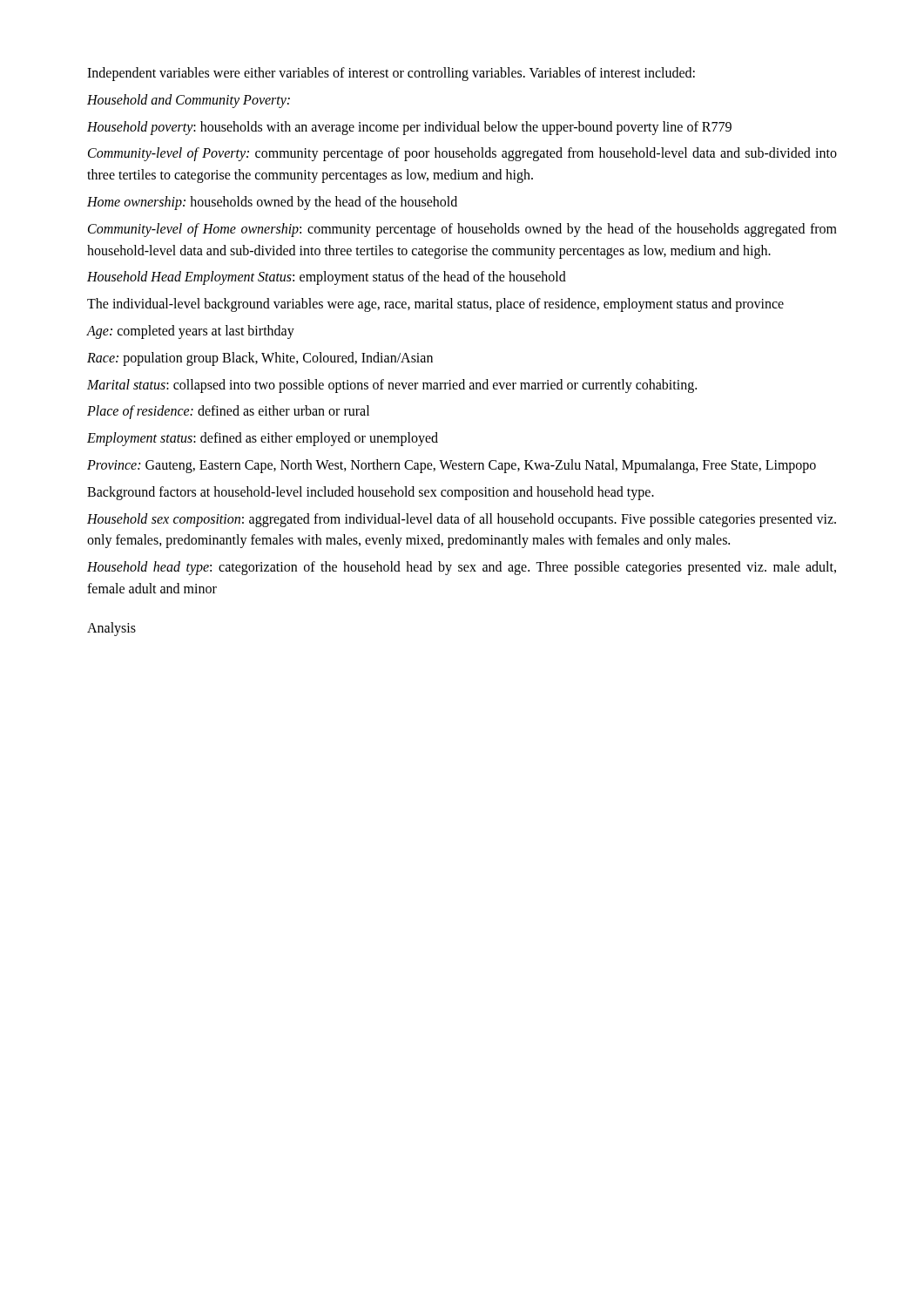The height and width of the screenshot is (1307, 924).
Task: Click where it says "Race: population group Black, White, Coloured, Indian/Asian"
Action: [x=260, y=357]
